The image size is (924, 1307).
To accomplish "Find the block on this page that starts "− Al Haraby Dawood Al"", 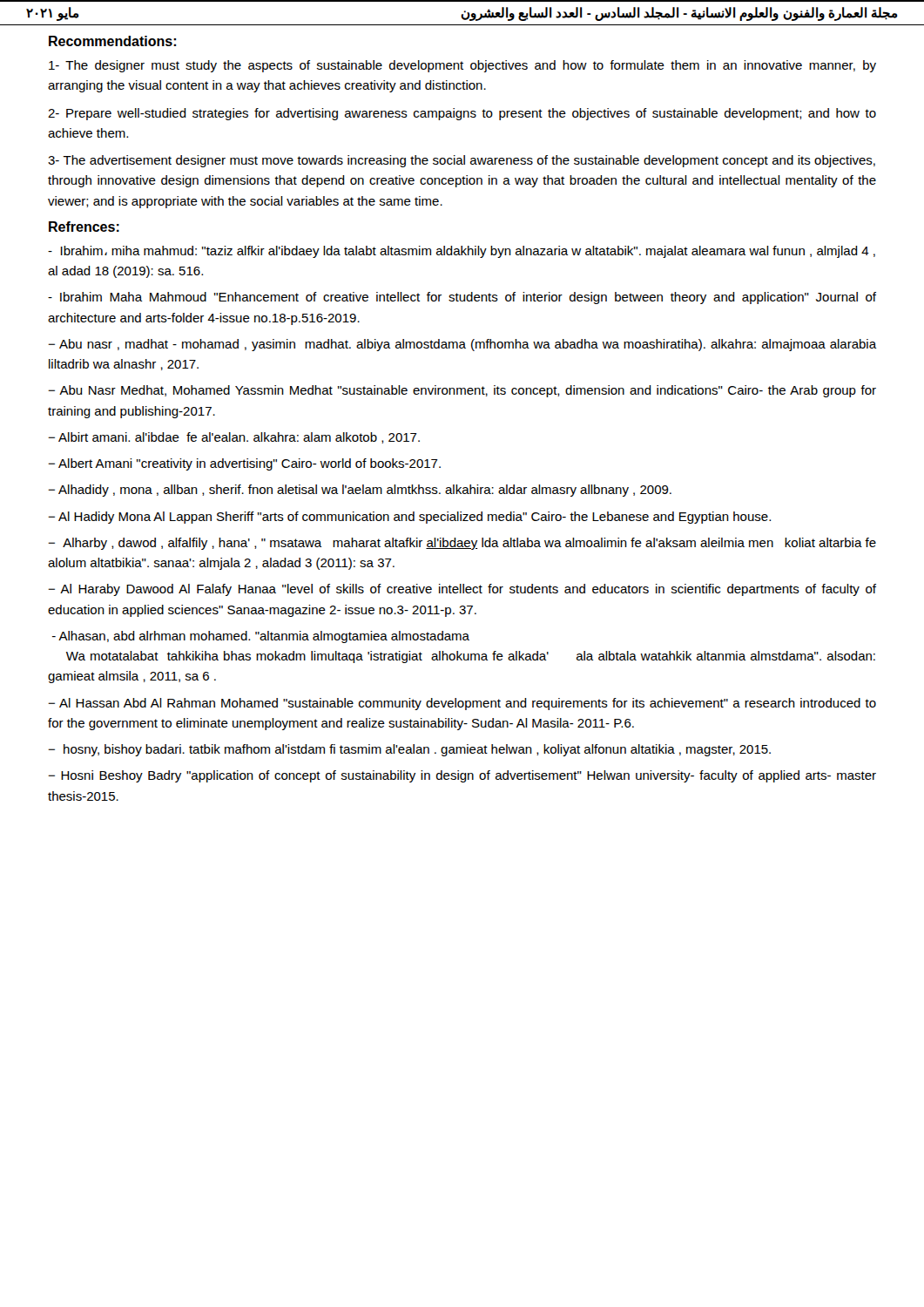I will (462, 599).
